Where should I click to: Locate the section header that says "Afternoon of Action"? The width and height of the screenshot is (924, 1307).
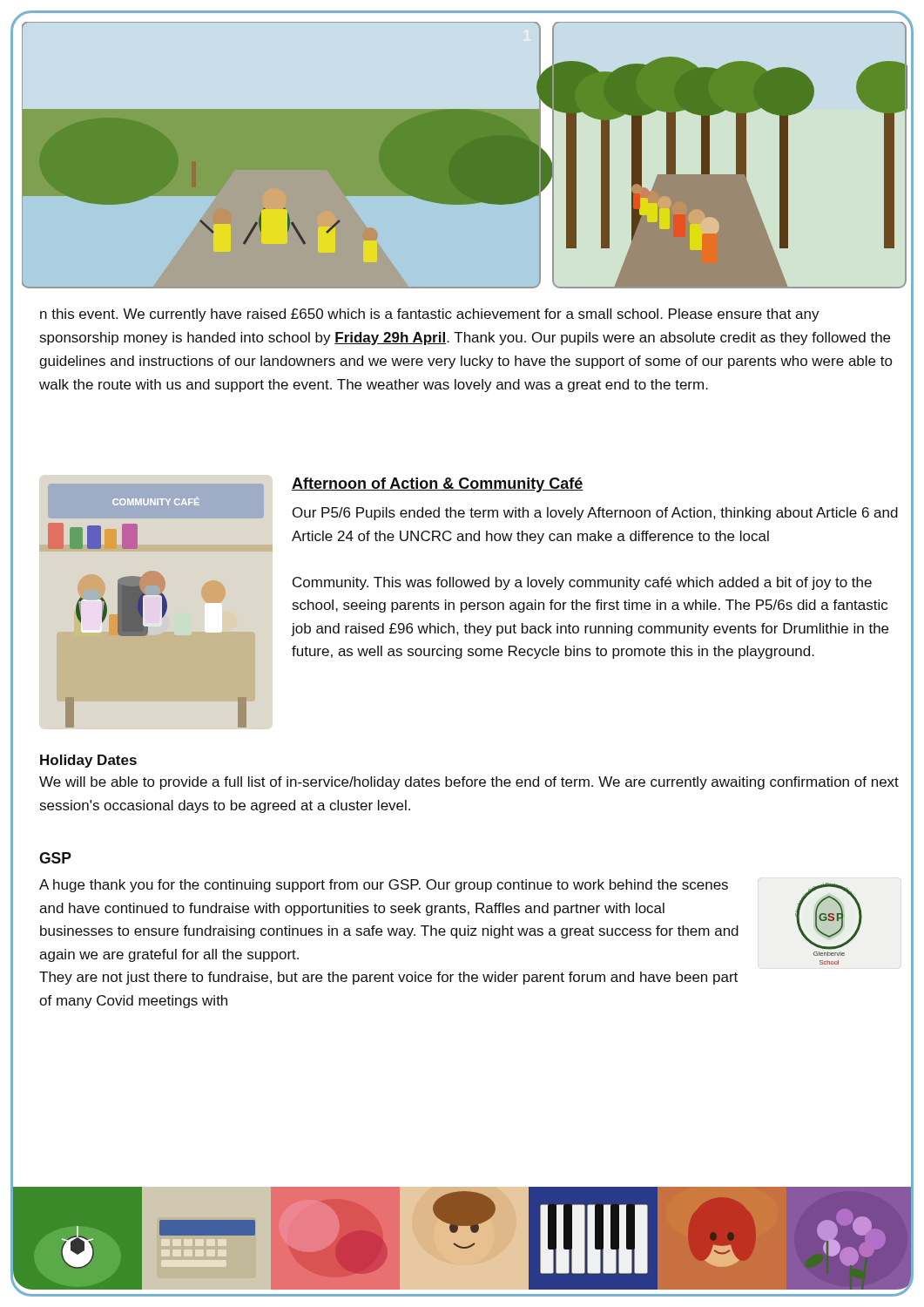click(x=437, y=484)
